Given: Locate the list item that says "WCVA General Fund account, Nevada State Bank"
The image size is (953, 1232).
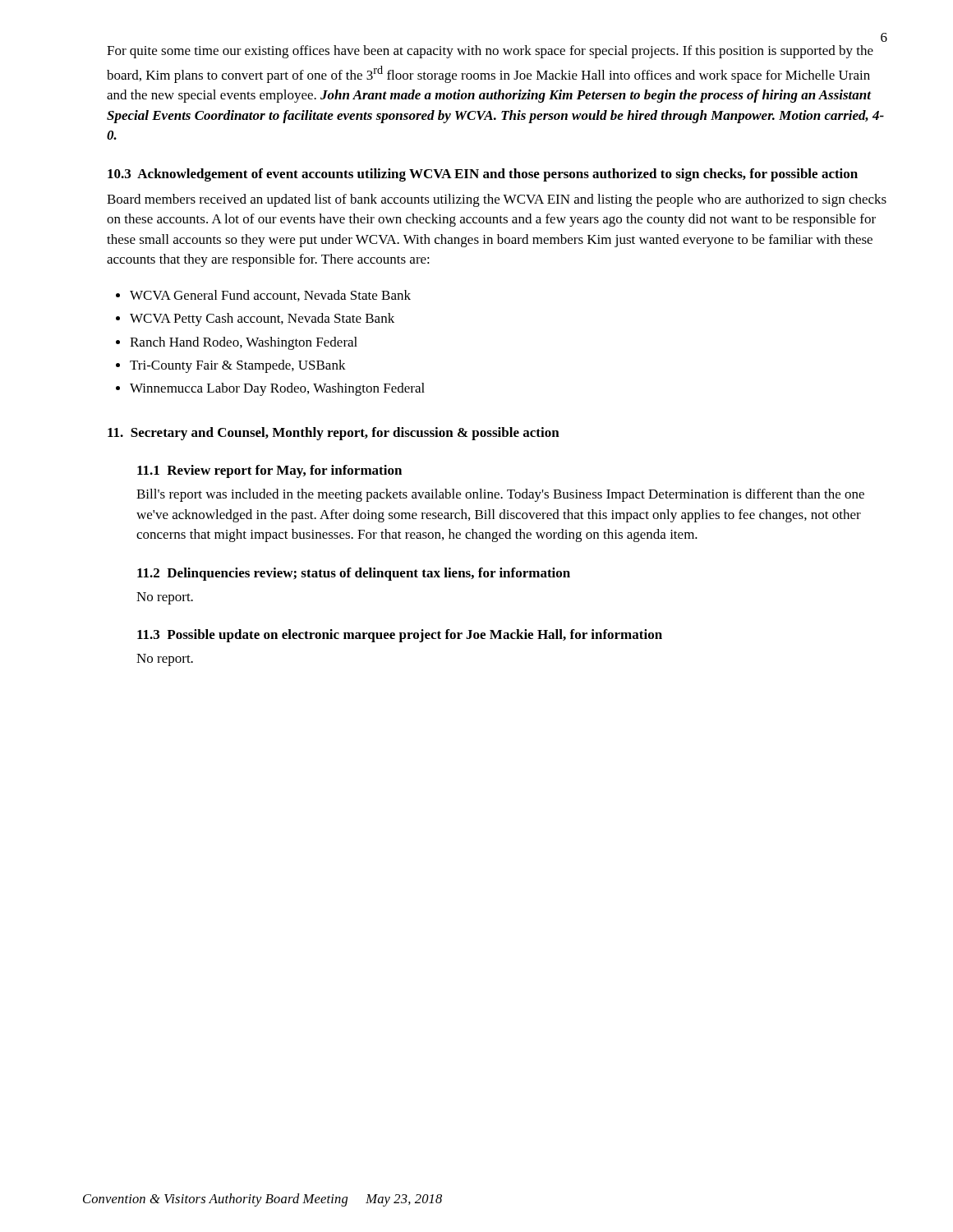Looking at the screenshot, I should (x=270, y=295).
